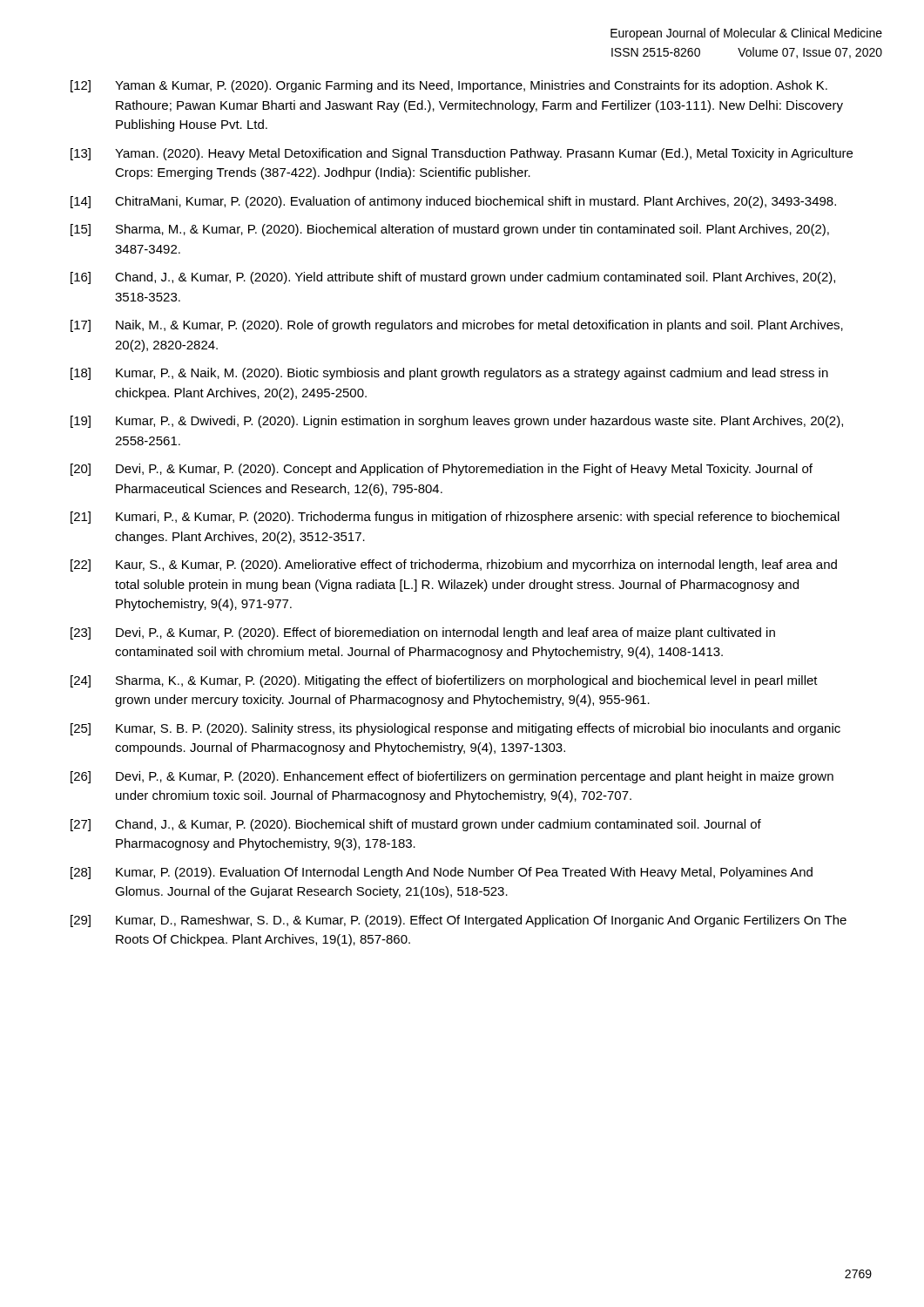Click the passage that begins "[28] Kumar, P. (2019). Evaluation"
The height and width of the screenshot is (1307, 924).
pos(462,882)
